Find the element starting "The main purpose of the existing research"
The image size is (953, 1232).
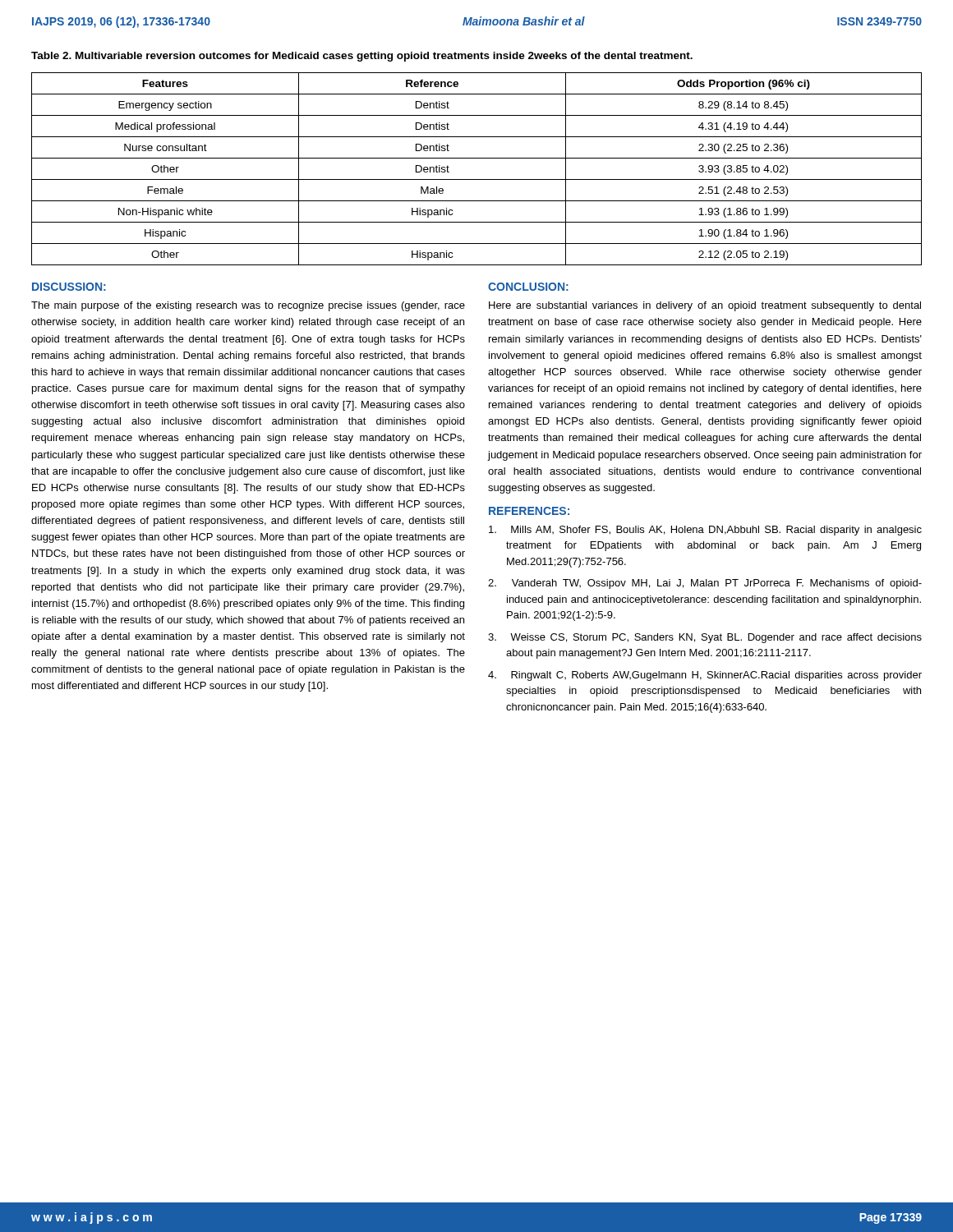point(248,496)
